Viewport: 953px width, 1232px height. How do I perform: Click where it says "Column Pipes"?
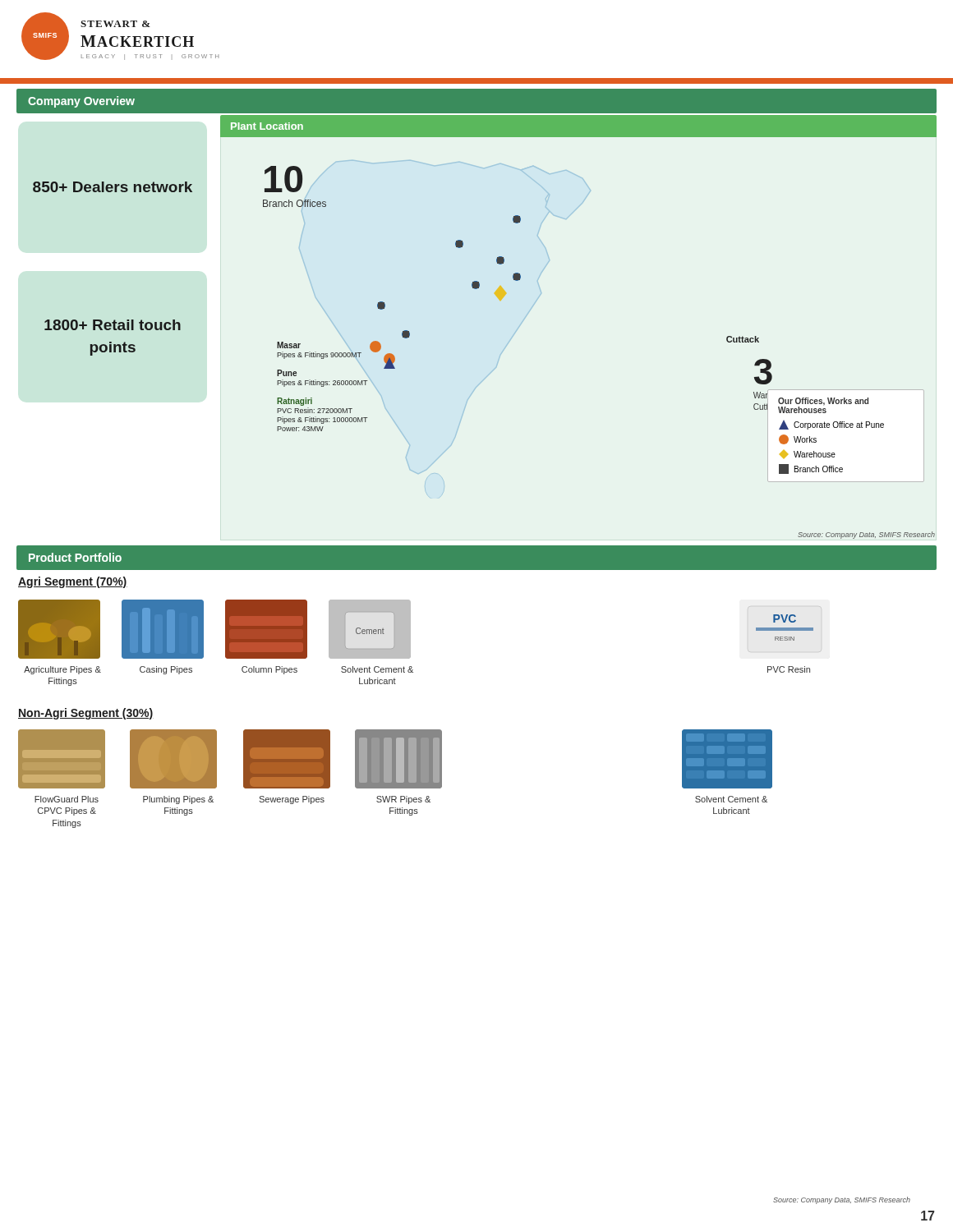point(269,637)
